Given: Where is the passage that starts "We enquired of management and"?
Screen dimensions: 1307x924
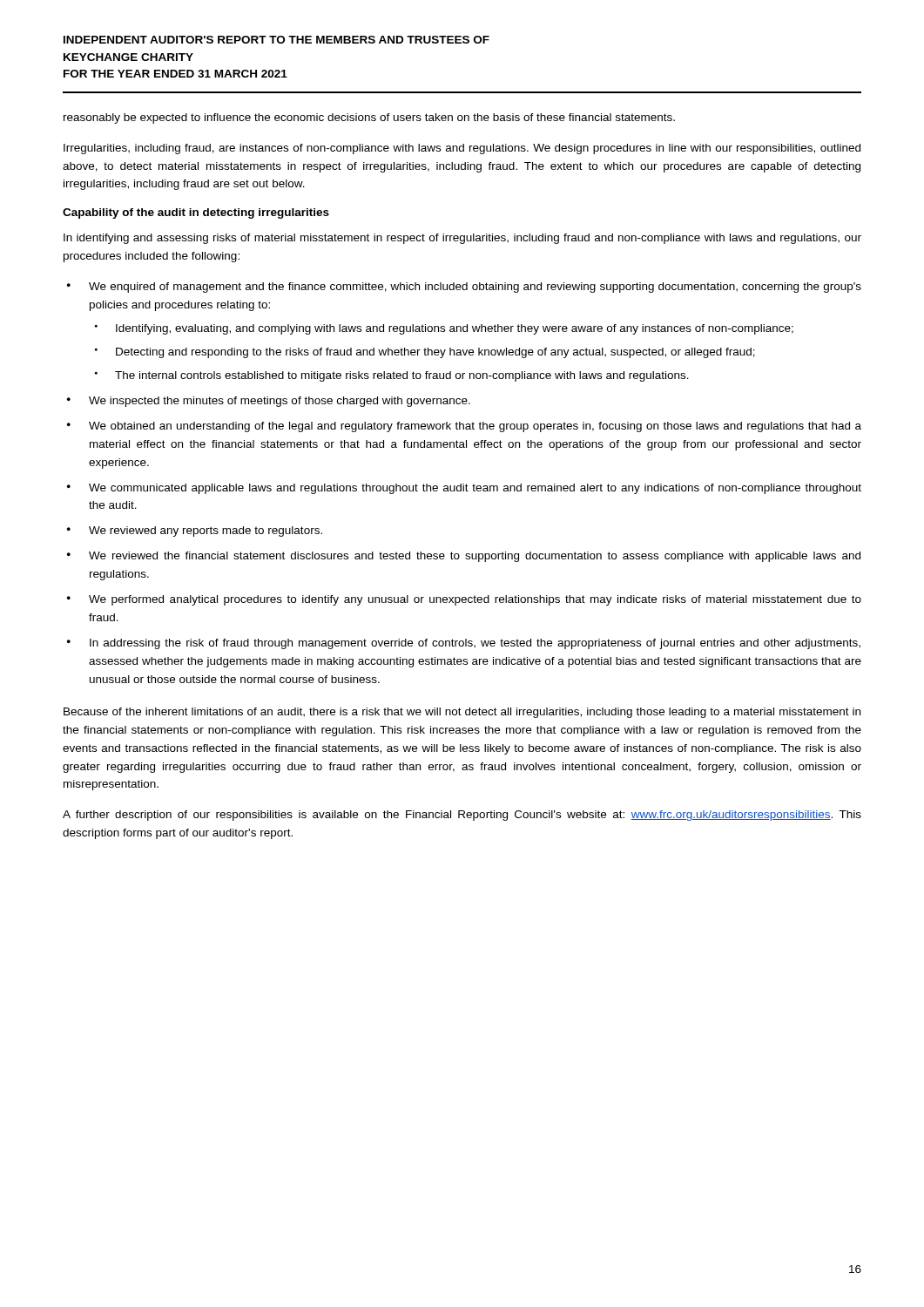Looking at the screenshot, I should click(475, 332).
